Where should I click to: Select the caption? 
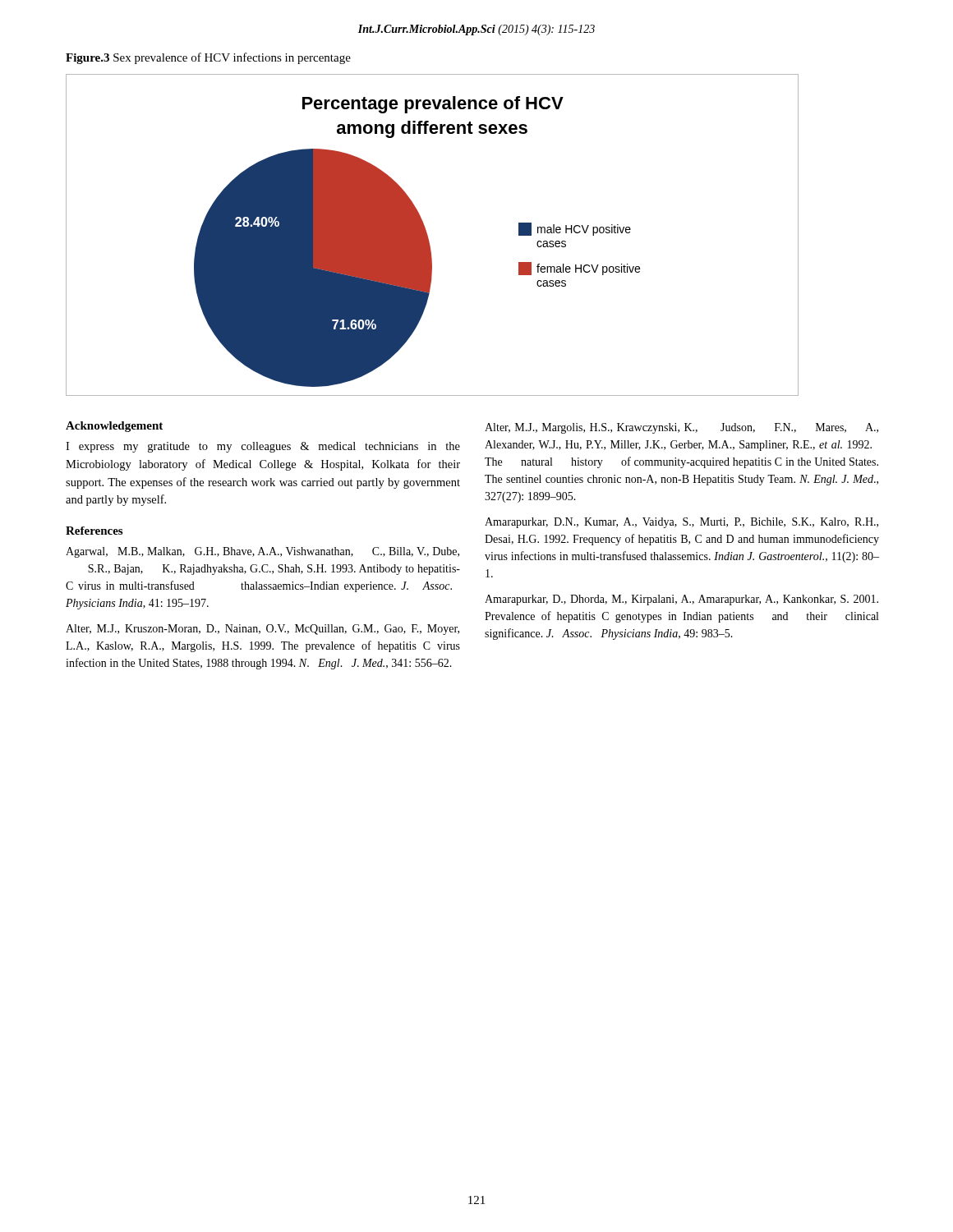[x=208, y=57]
